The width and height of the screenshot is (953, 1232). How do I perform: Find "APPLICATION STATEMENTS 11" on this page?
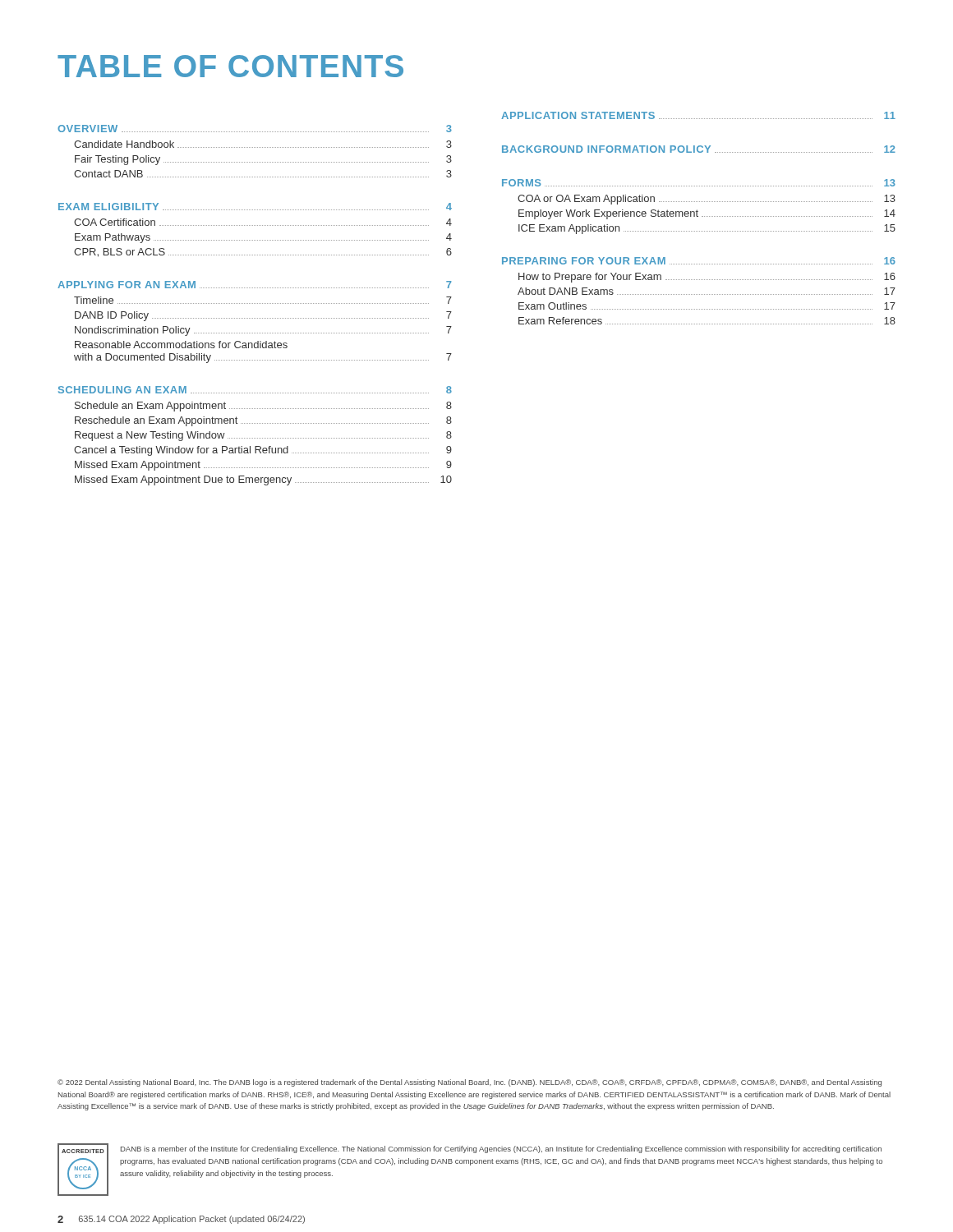coord(698,115)
